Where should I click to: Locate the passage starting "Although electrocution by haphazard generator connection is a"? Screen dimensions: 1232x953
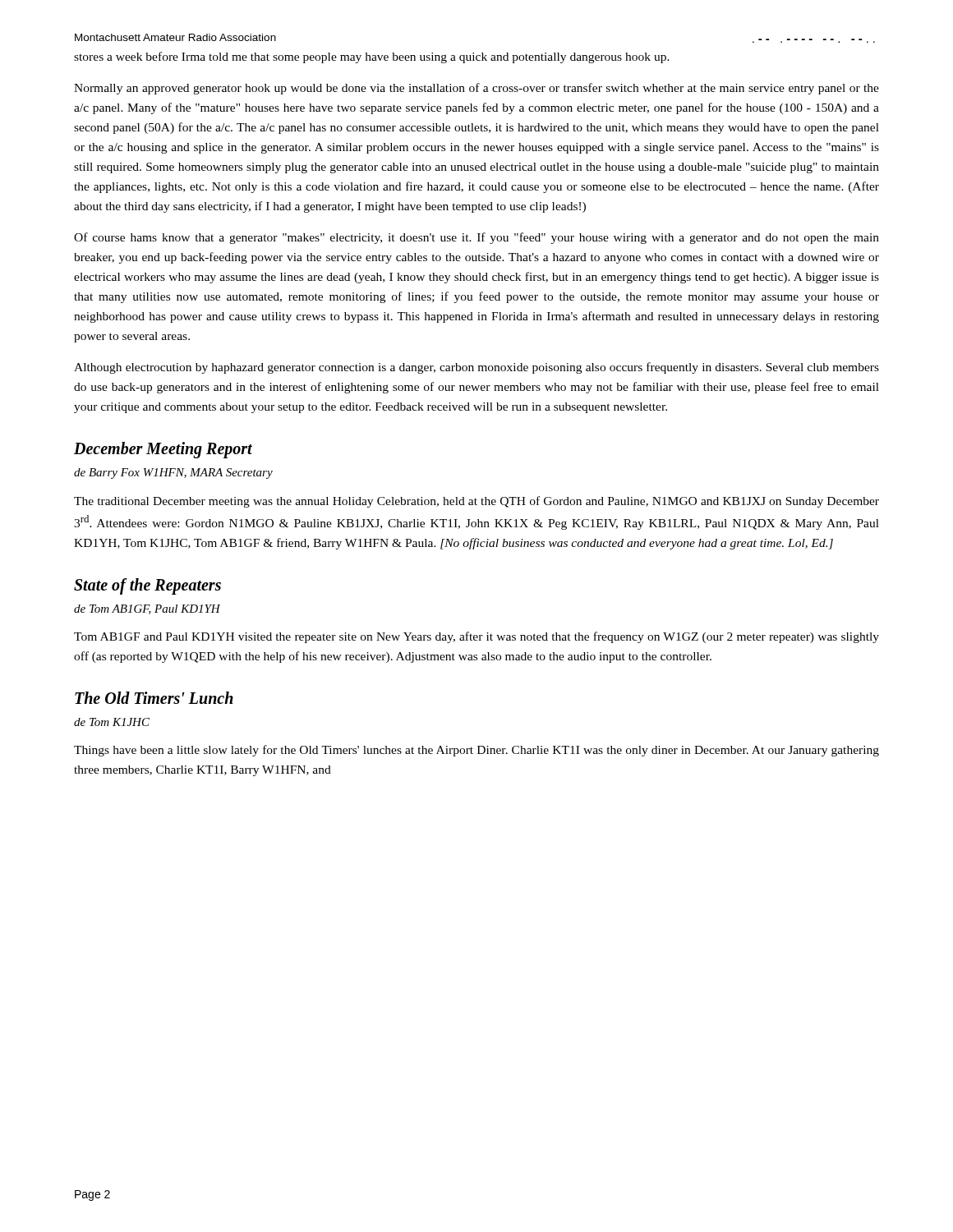pos(476,387)
